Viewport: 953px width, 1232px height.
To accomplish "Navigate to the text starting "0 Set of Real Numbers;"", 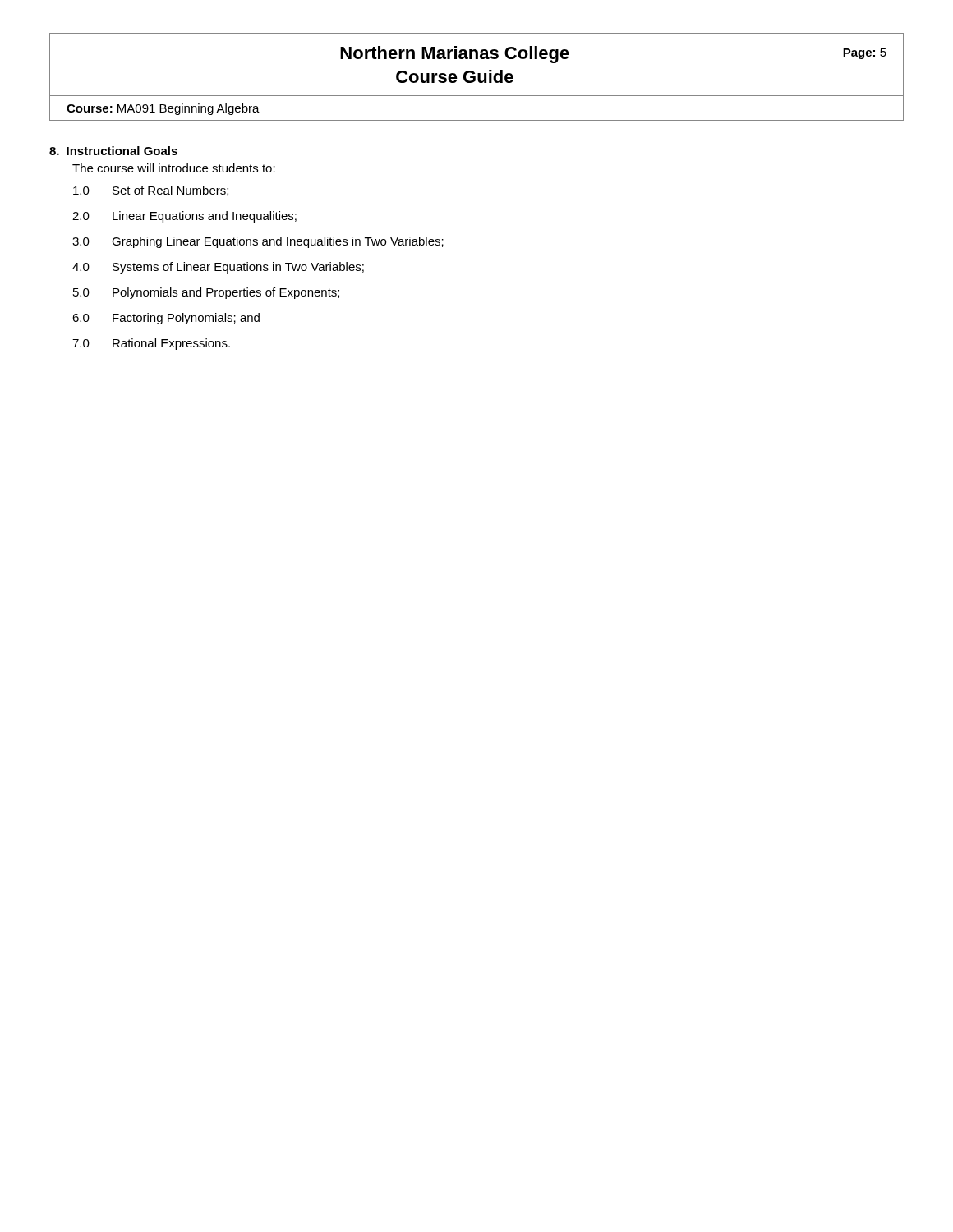I will point(151,190).
